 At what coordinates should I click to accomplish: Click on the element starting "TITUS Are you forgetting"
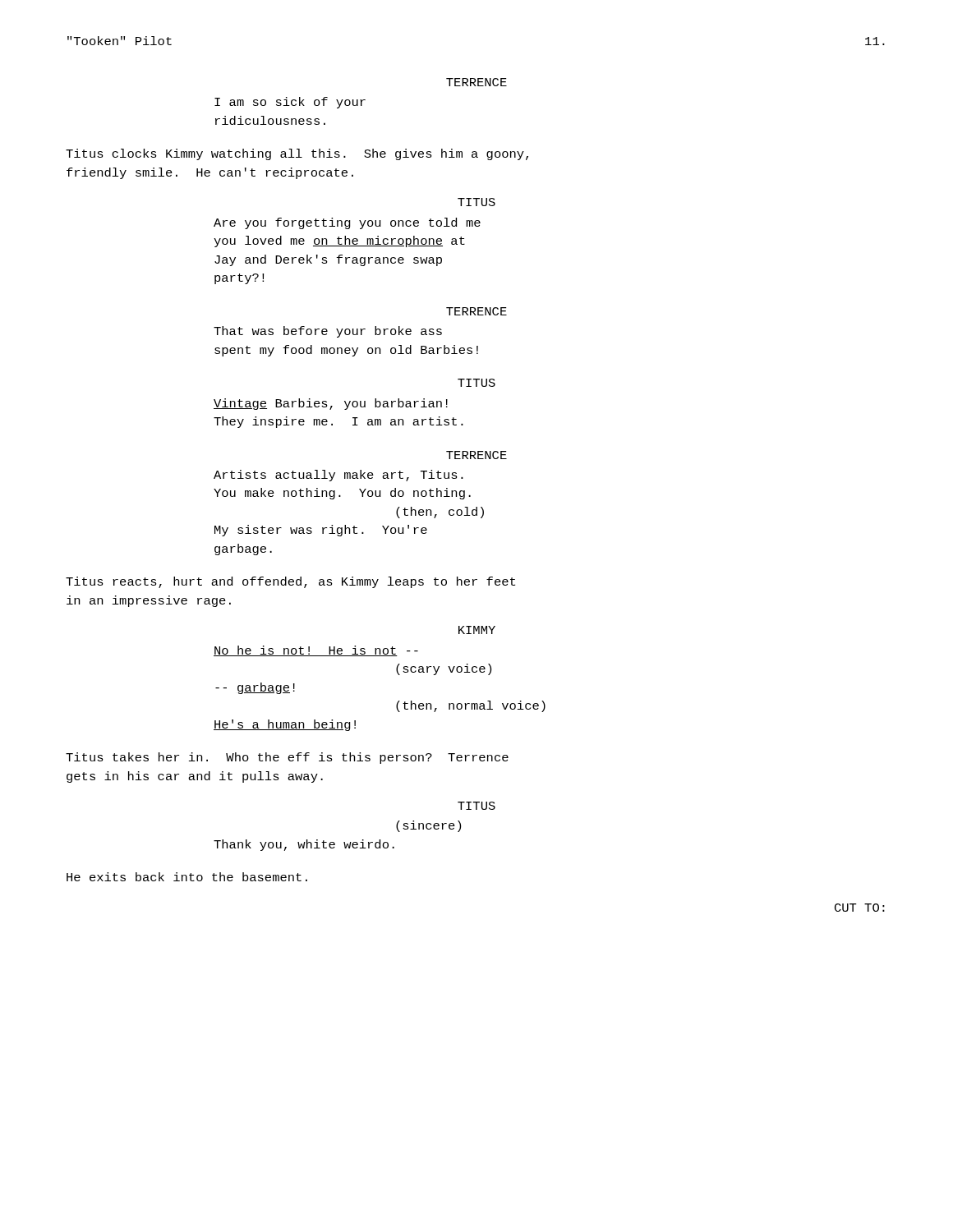476,202
